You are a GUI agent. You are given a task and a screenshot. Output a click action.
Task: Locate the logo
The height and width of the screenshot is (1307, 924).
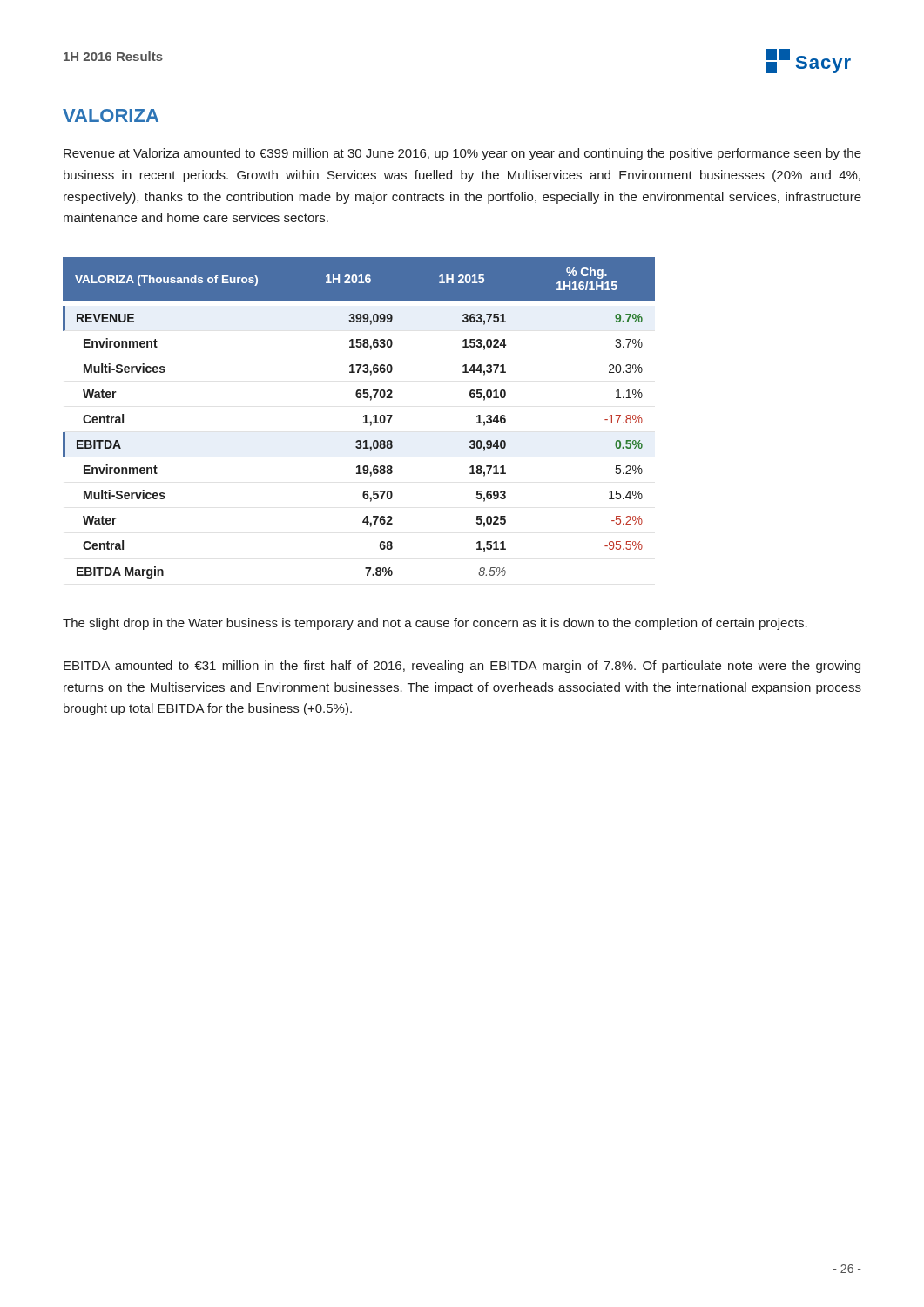(x=813, y=61)
